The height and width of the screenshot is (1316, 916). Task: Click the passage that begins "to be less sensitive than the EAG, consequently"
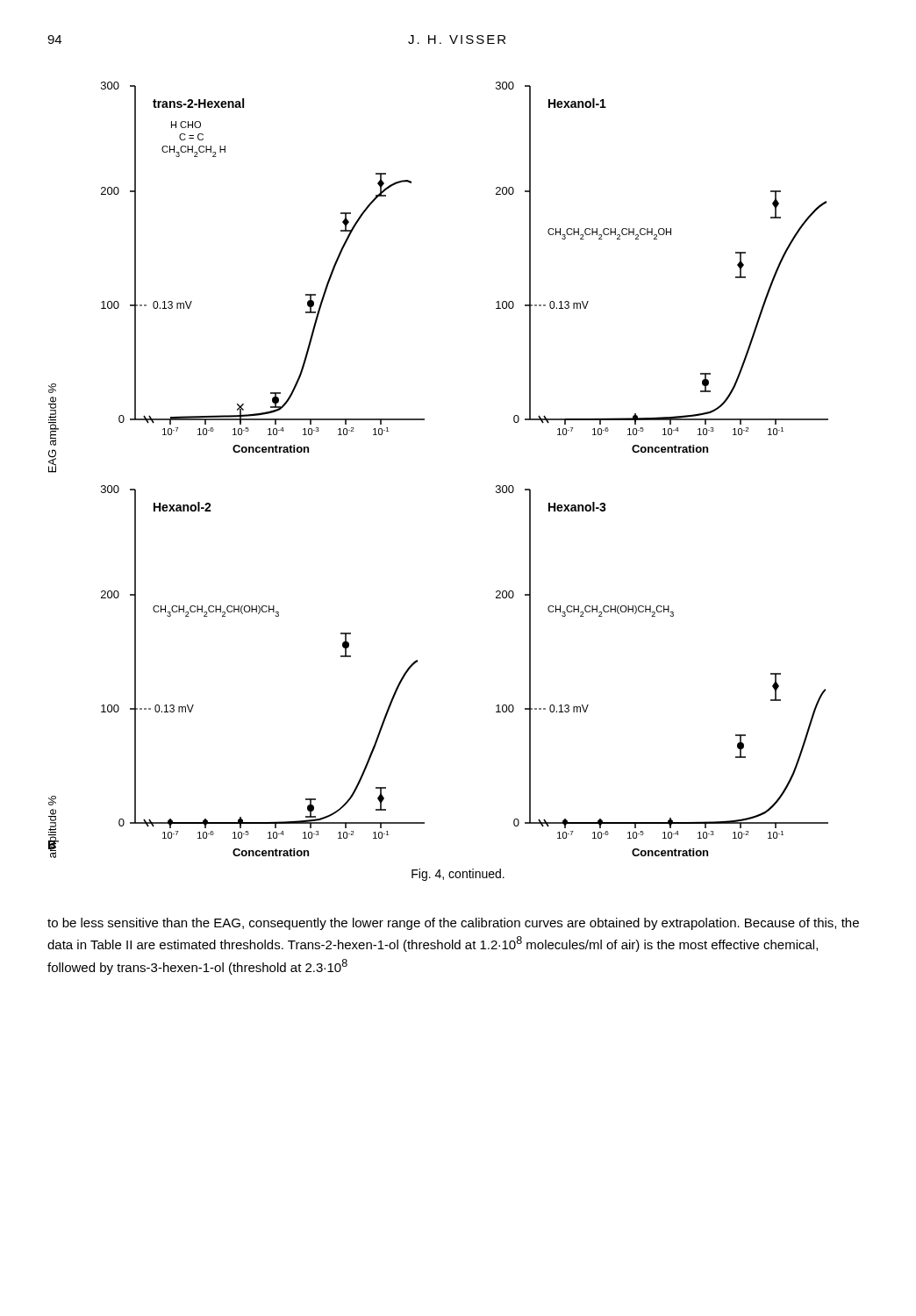pyautogui.click(x=453, y=945)
